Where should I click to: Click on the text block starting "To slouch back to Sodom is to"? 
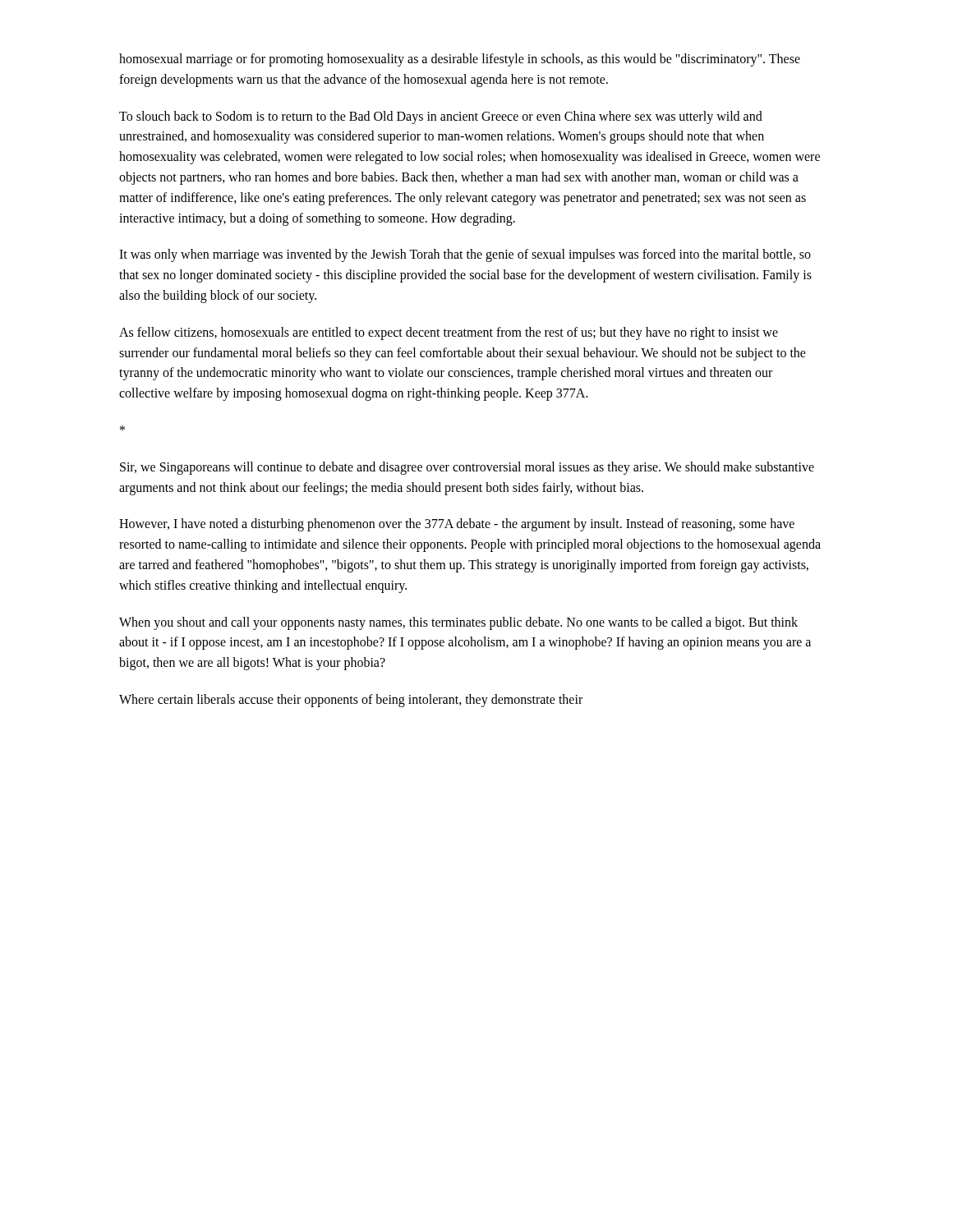[x=470, y=167]
